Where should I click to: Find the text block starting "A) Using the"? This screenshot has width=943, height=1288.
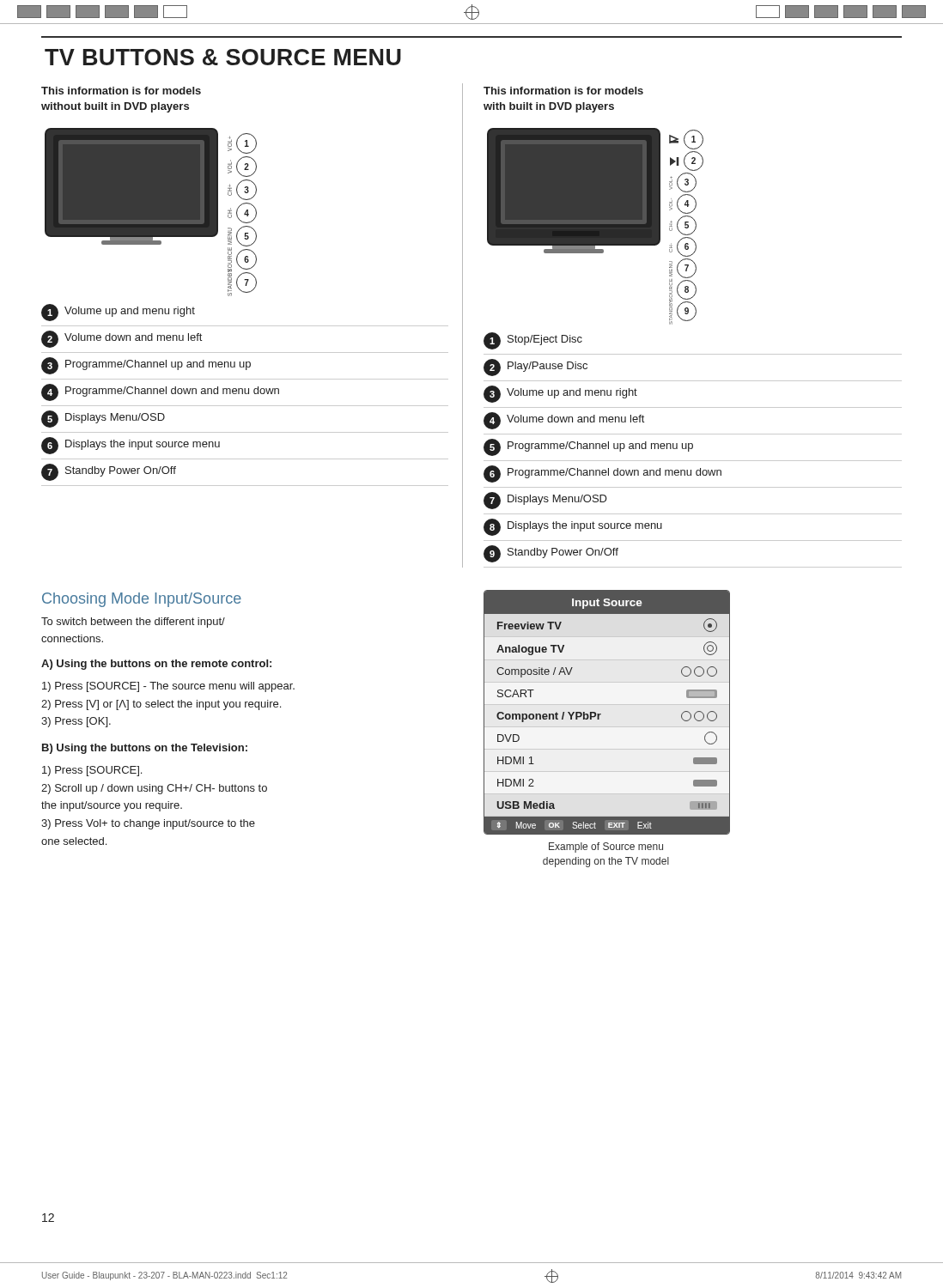(157, 664)
